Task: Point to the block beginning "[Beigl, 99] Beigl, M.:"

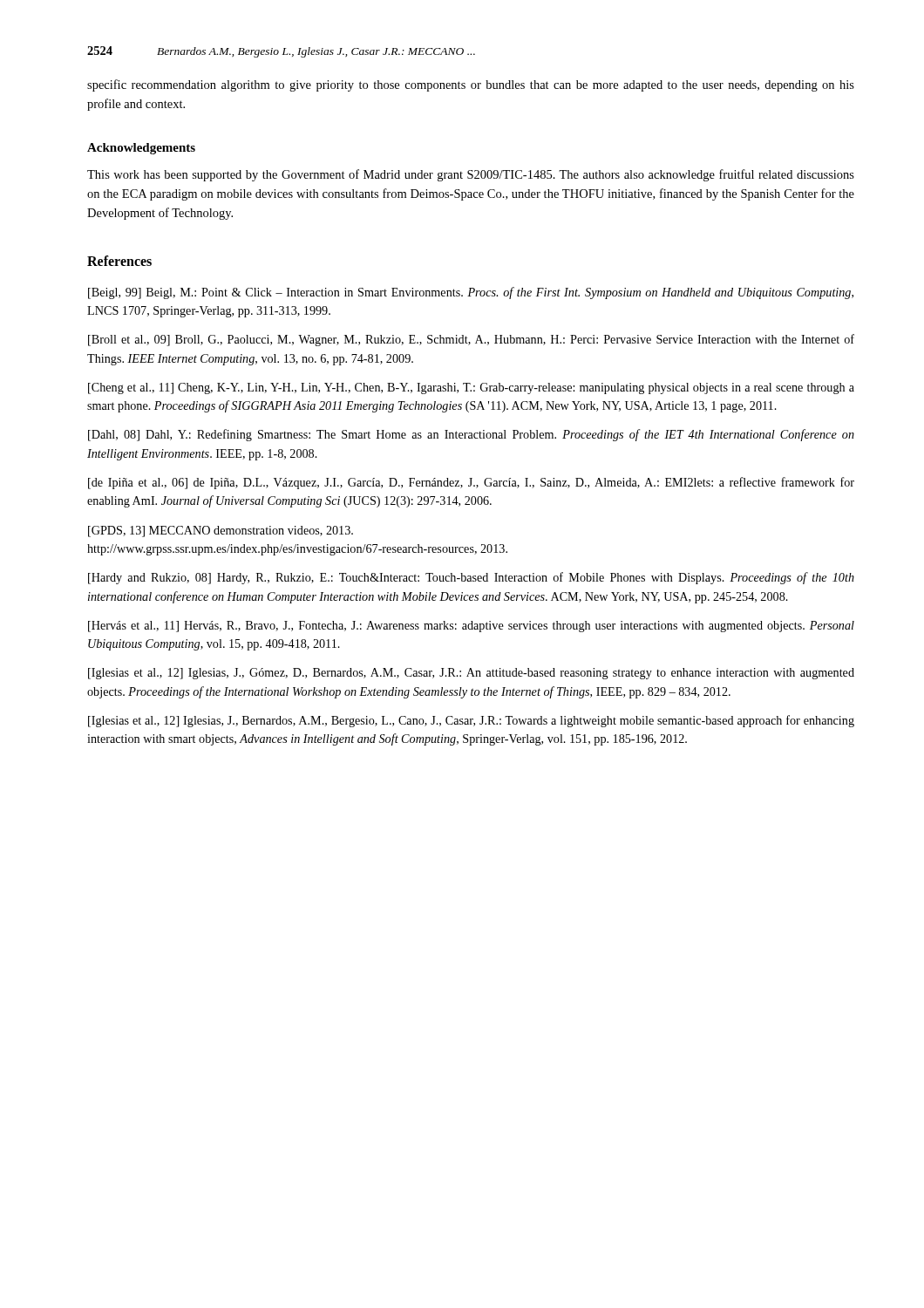Action: point(471,301)
